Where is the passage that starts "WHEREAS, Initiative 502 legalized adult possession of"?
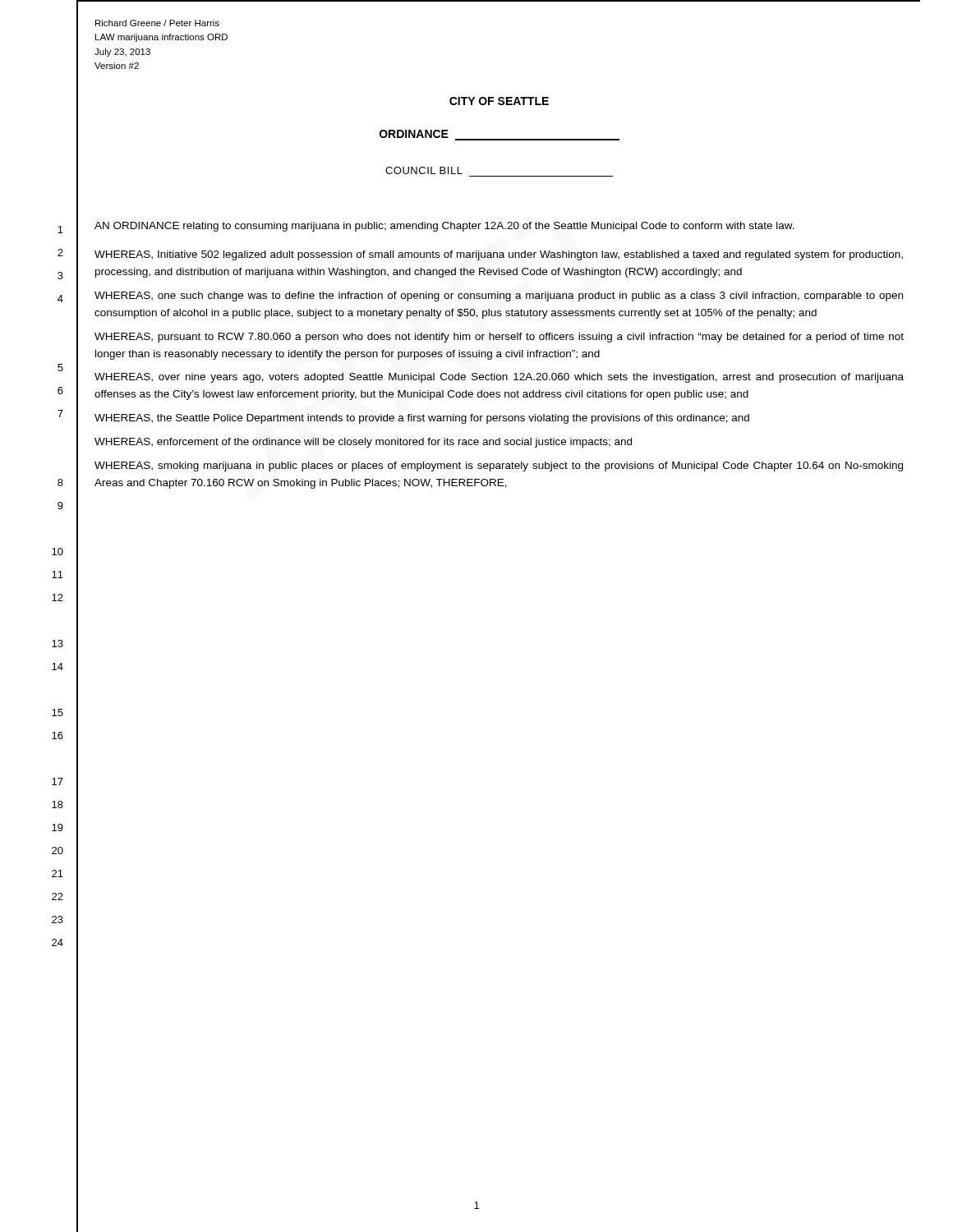 click(499, 263)
